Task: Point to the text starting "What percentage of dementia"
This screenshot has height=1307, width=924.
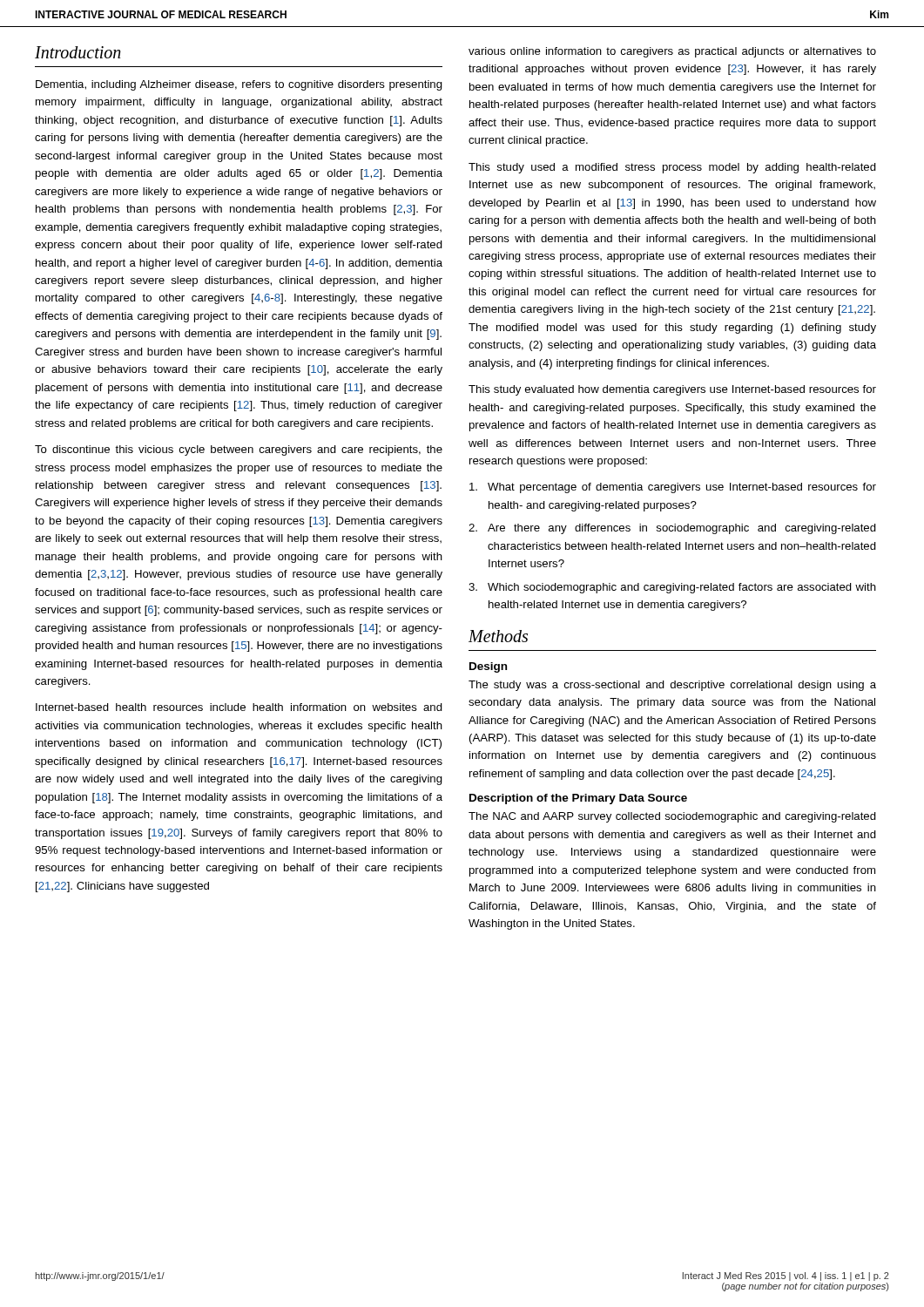Action: pyautogui.click(x=672, y=497)
